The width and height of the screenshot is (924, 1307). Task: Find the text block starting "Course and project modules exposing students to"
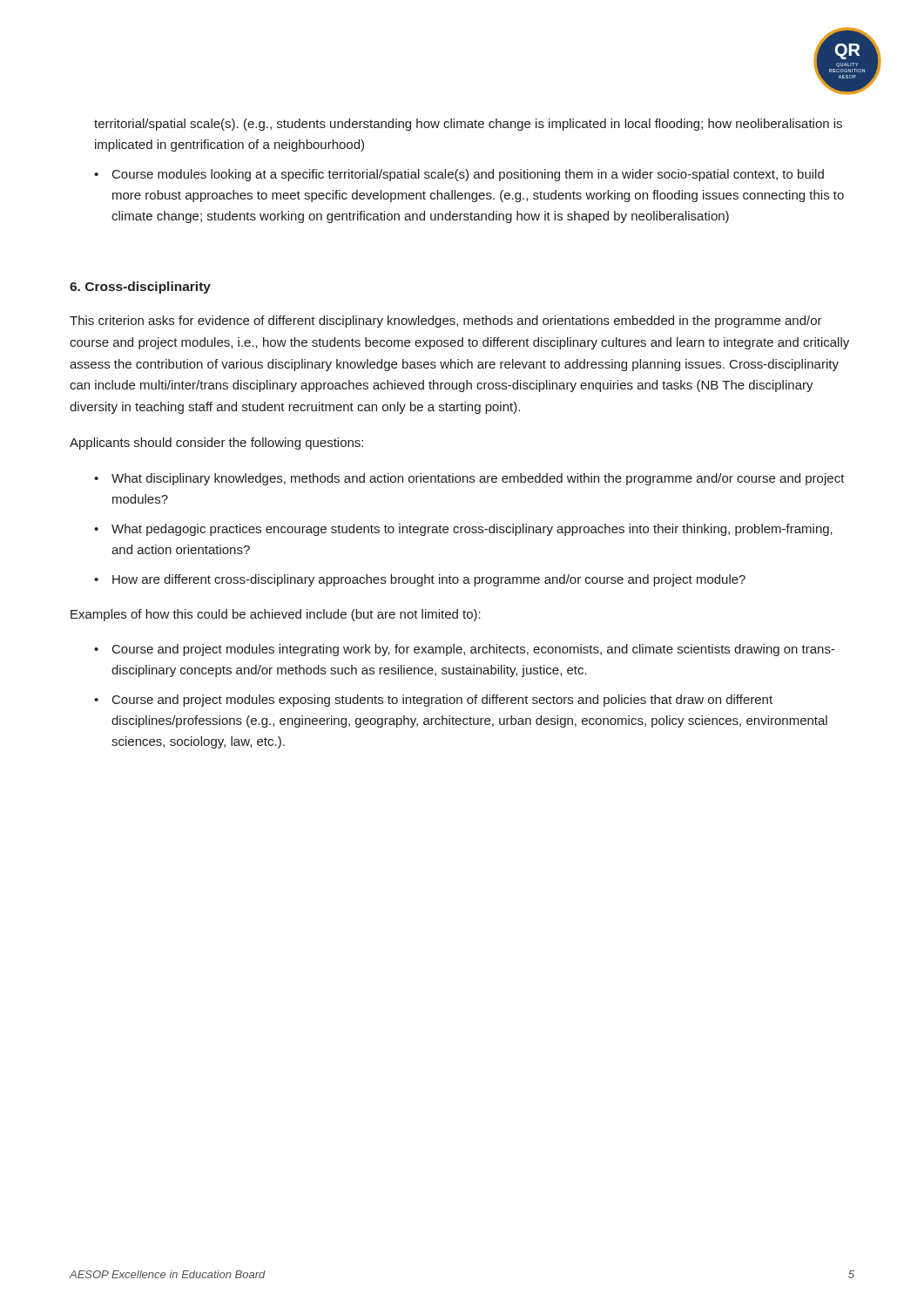point(470,720)
